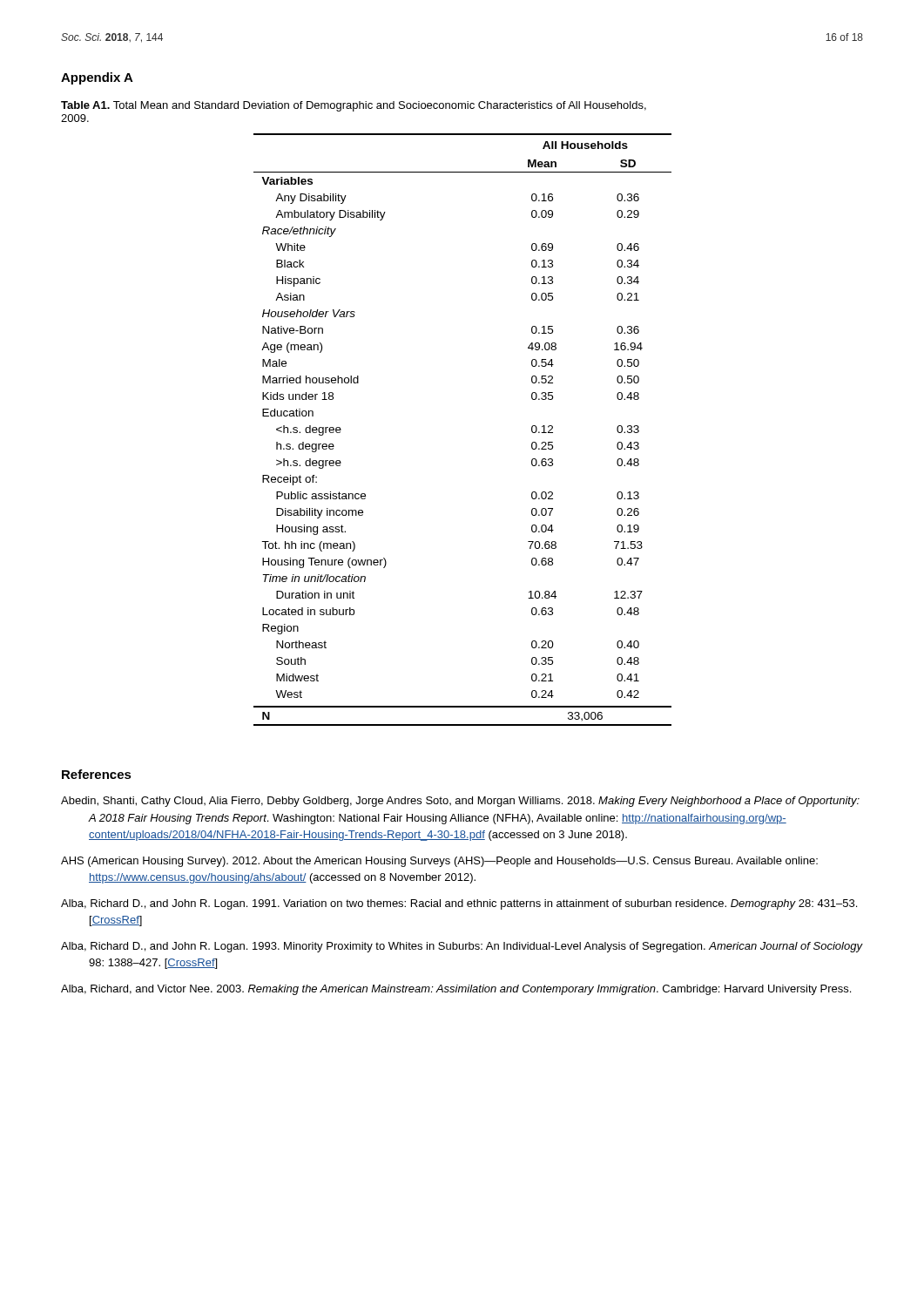This screenshot has height=1307, width=924.
Task: Select the element starting "Alba, Richard D., and John R. Logan. 1991."
Action: coord(460,911)
